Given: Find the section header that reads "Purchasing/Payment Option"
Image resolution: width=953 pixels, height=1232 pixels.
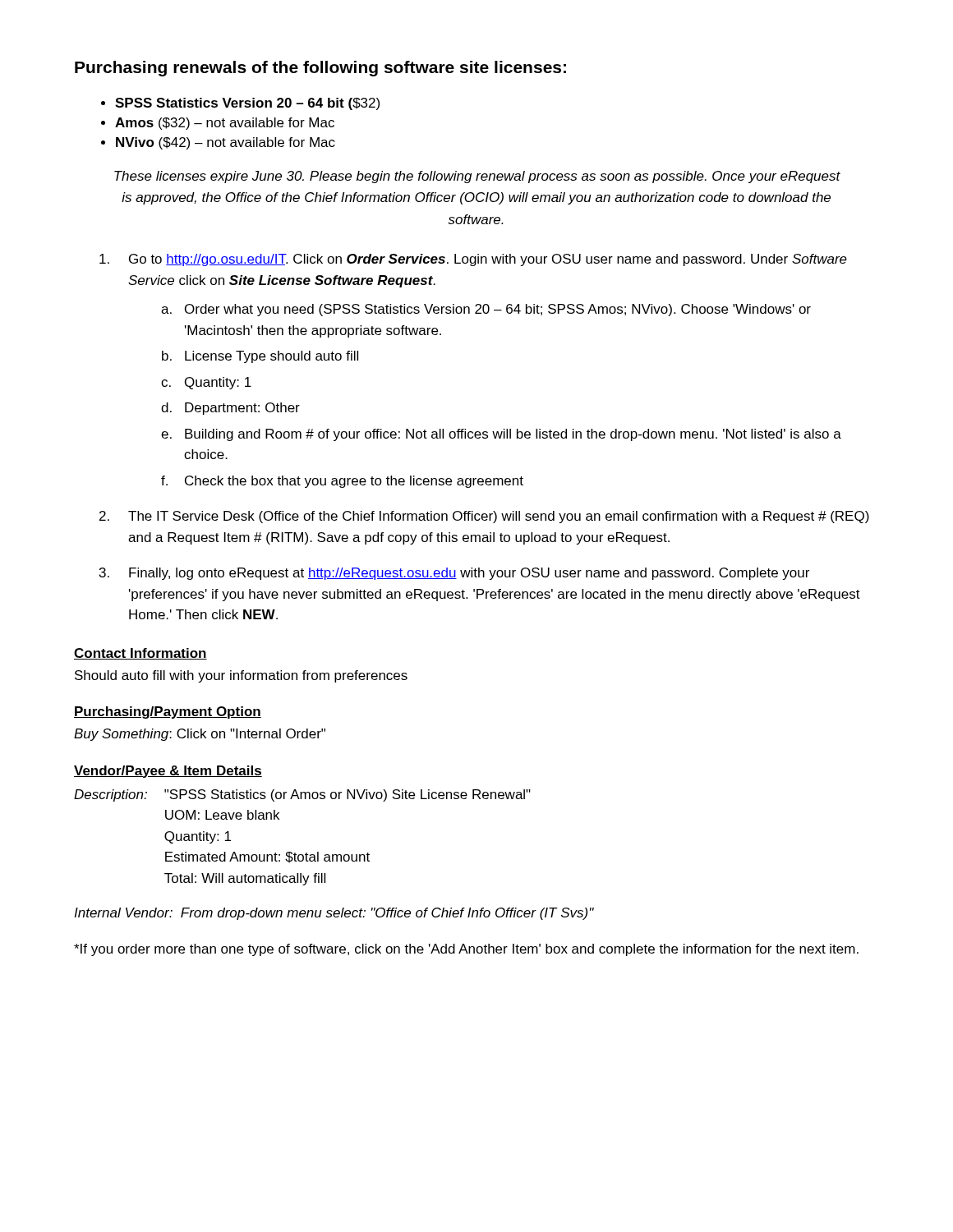Looking at the screenshot, I should click(x=167, y=712).
